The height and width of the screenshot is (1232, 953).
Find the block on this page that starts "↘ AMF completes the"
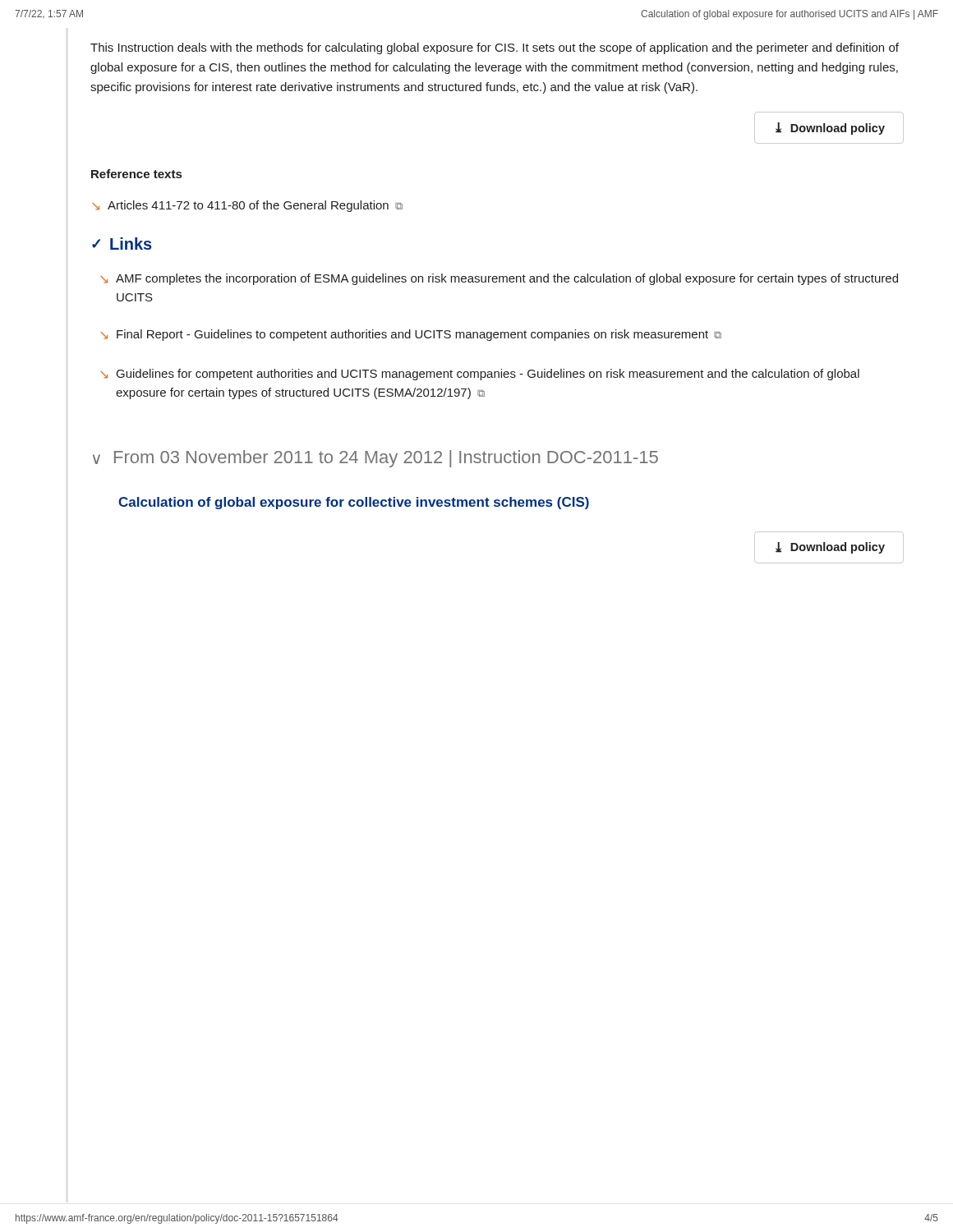[501, 288]
